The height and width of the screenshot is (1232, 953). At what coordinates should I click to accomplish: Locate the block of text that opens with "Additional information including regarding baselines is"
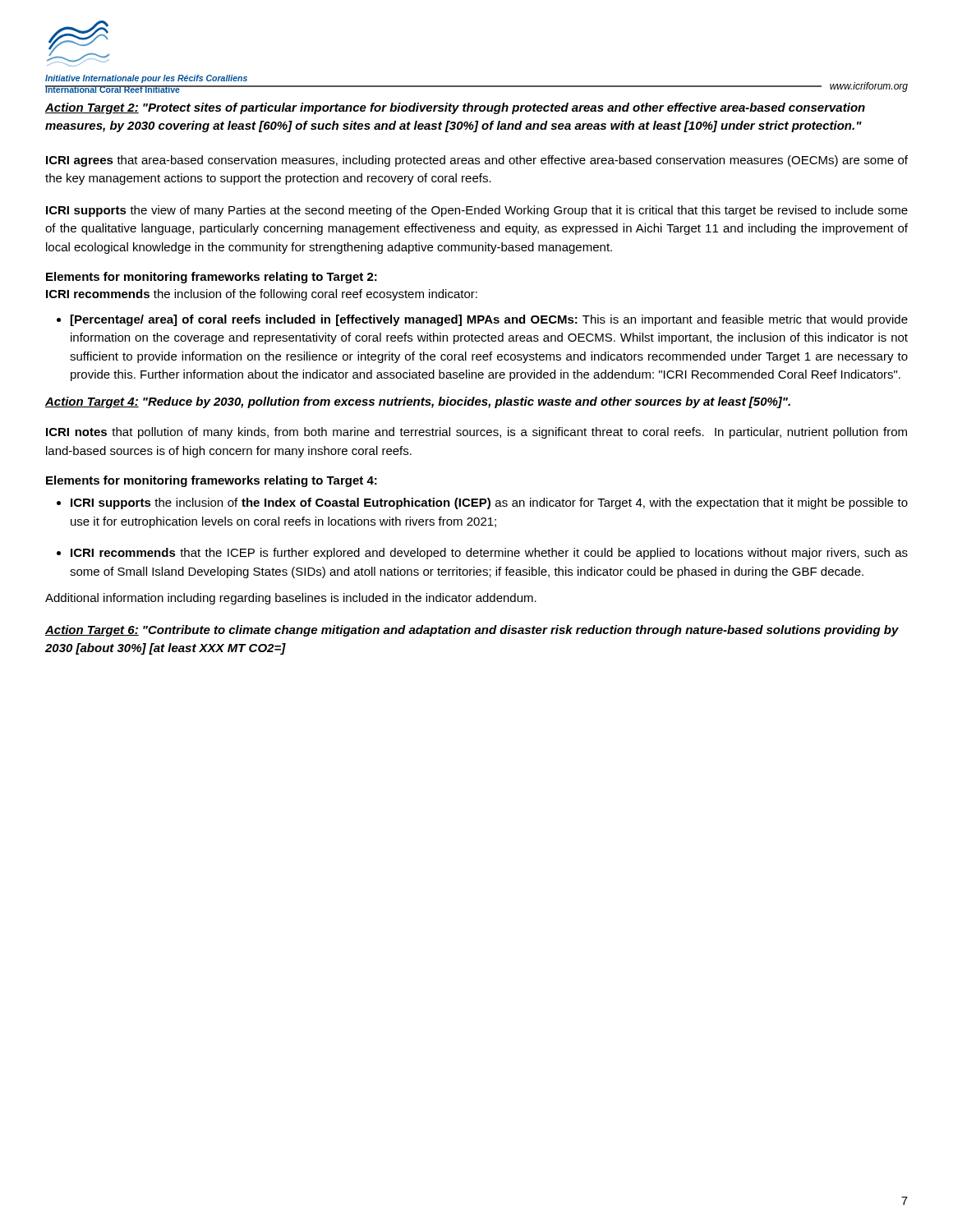pos(291,598)
